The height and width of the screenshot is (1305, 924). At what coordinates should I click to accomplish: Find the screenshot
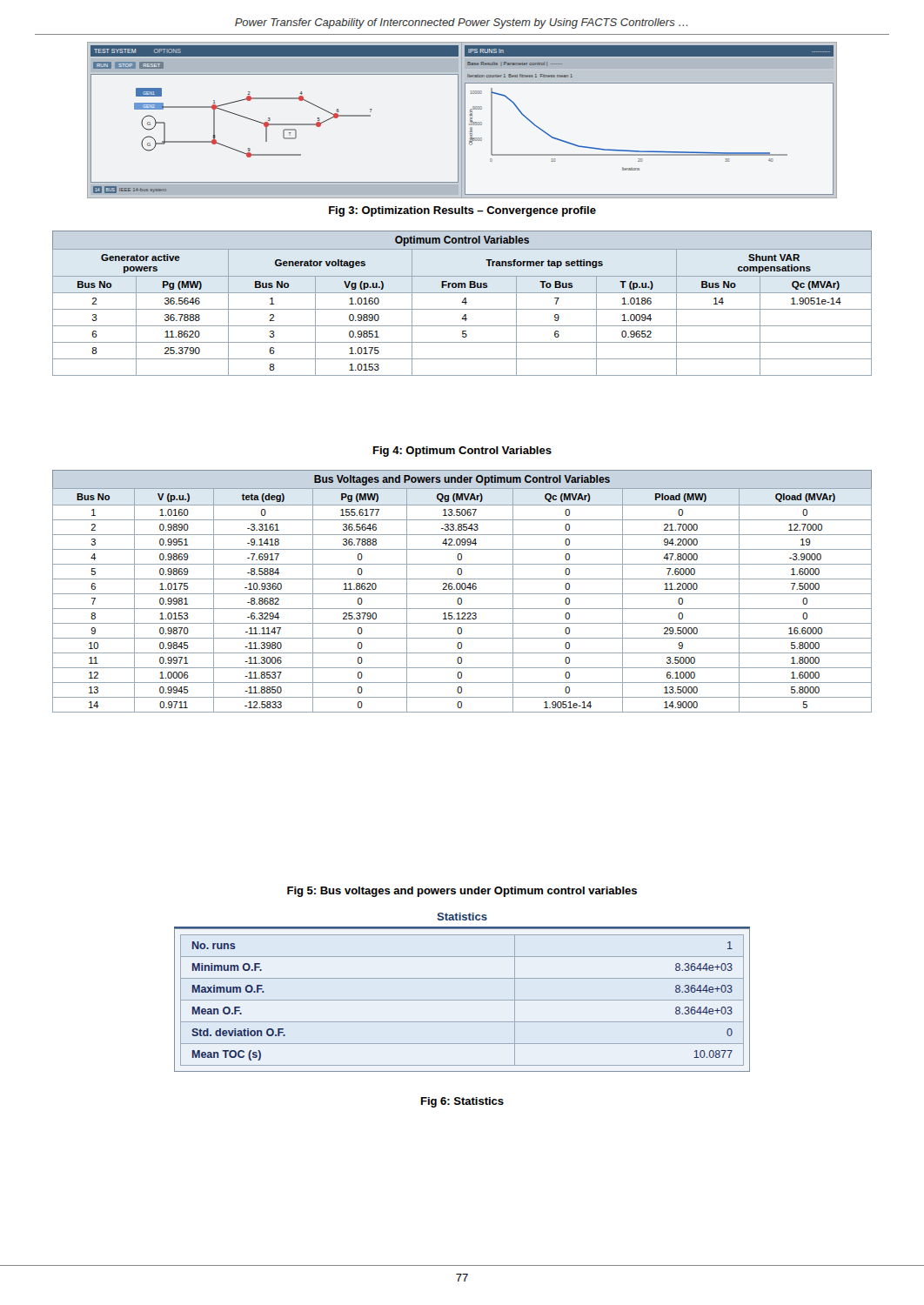(x=462, y=120)
